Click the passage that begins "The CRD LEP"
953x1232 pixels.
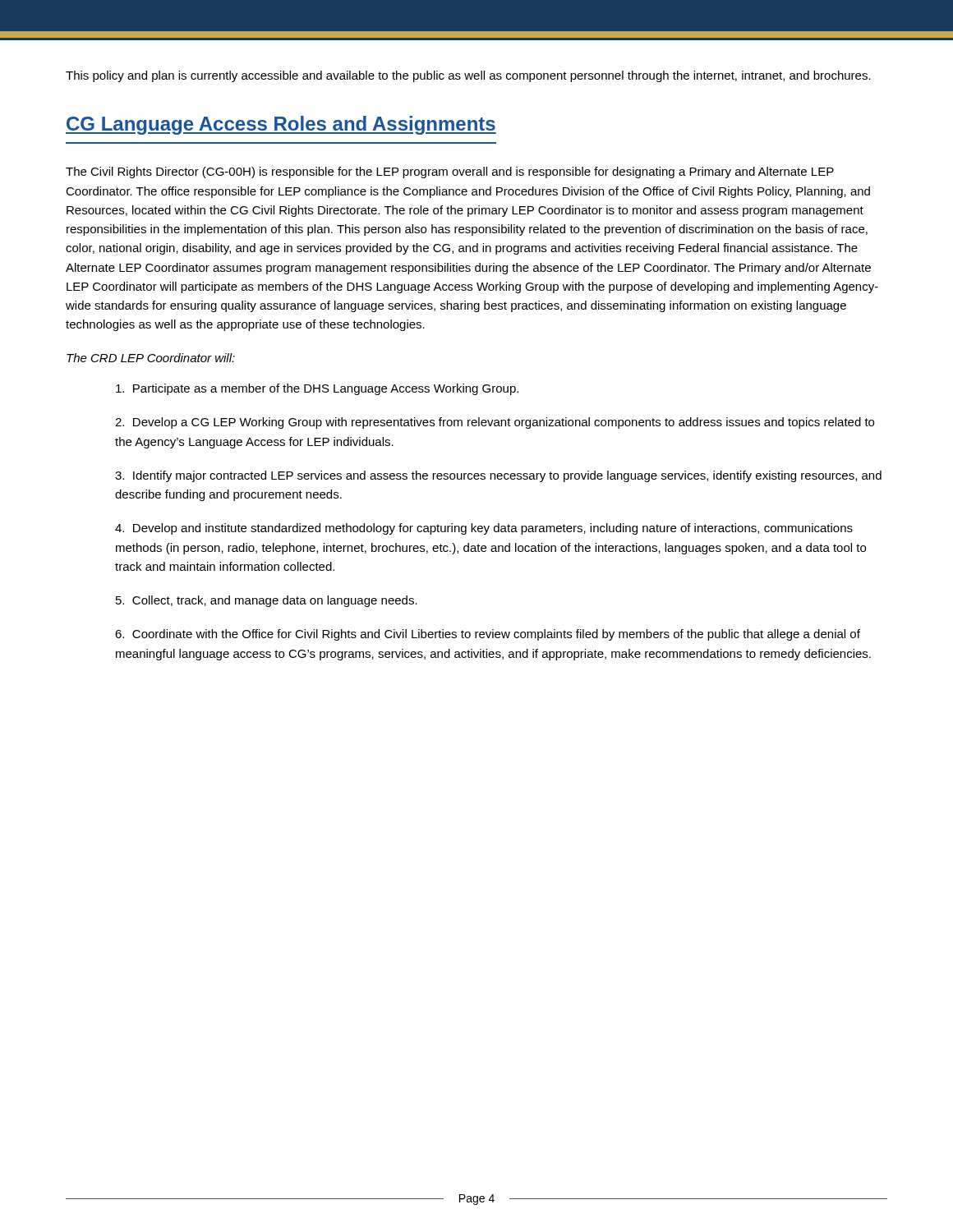150,357
